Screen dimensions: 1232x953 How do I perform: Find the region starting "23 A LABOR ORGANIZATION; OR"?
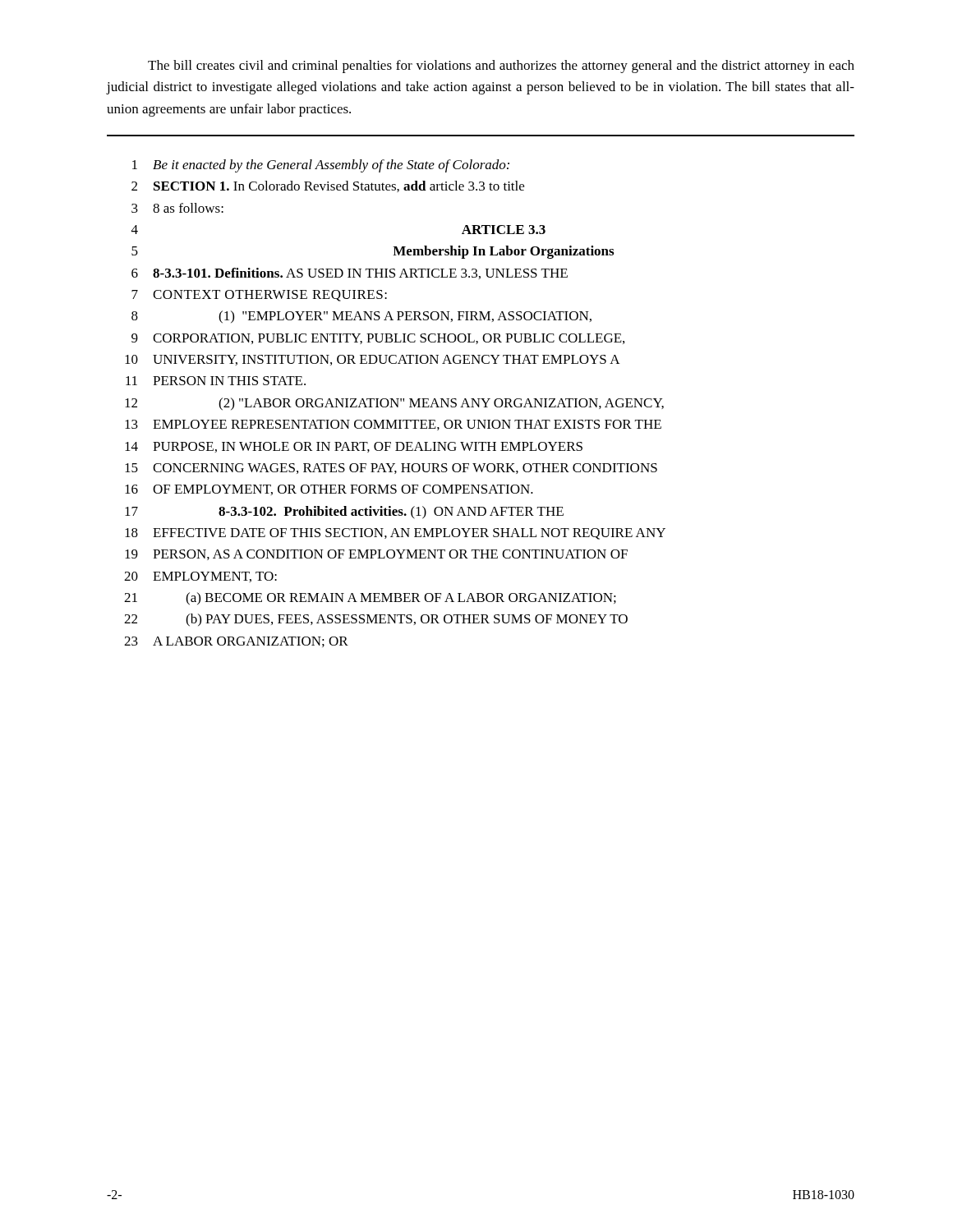pos(236,642)
